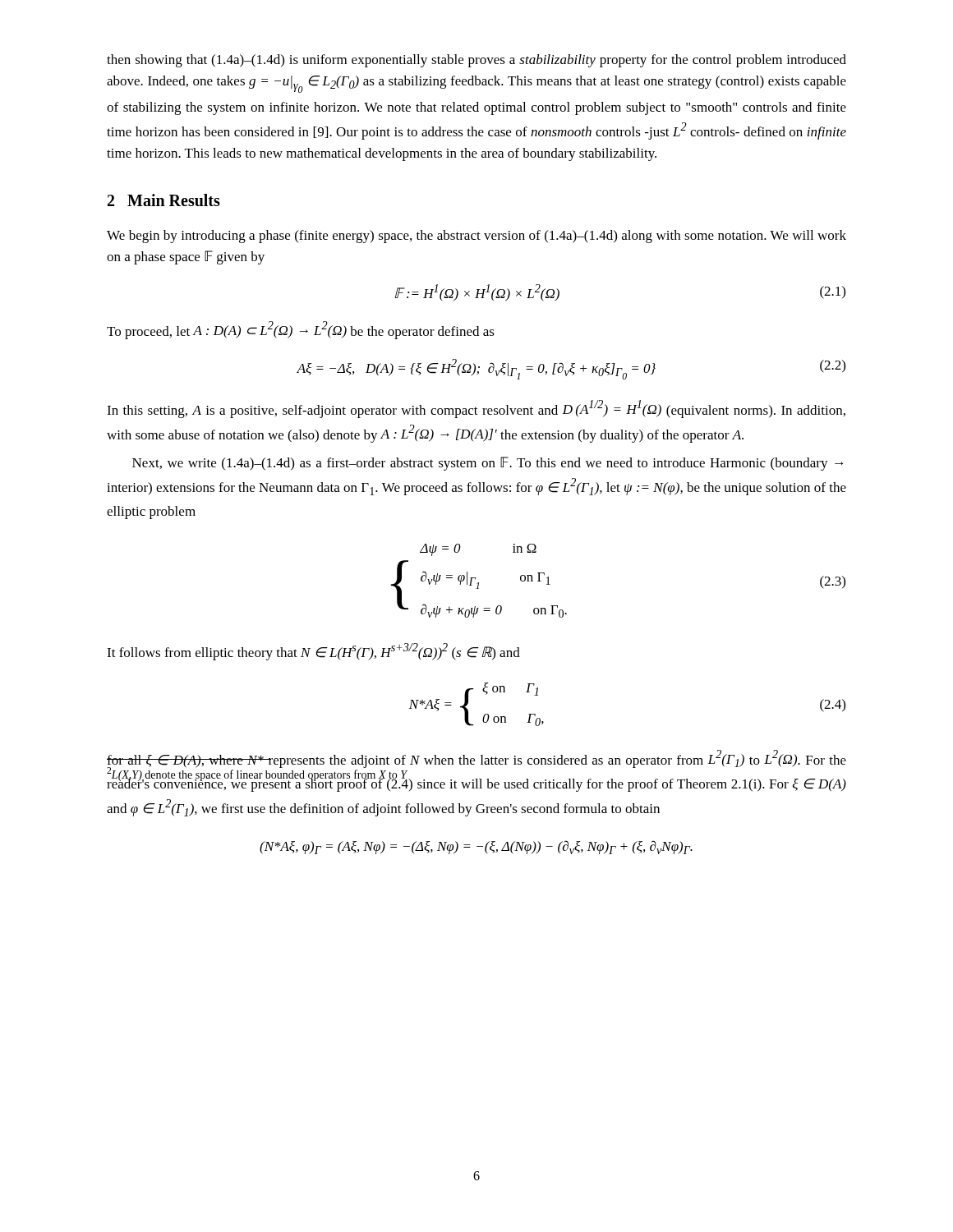
Task: Select the block starting "Next, we write"
Action: [x=476, y=488]
